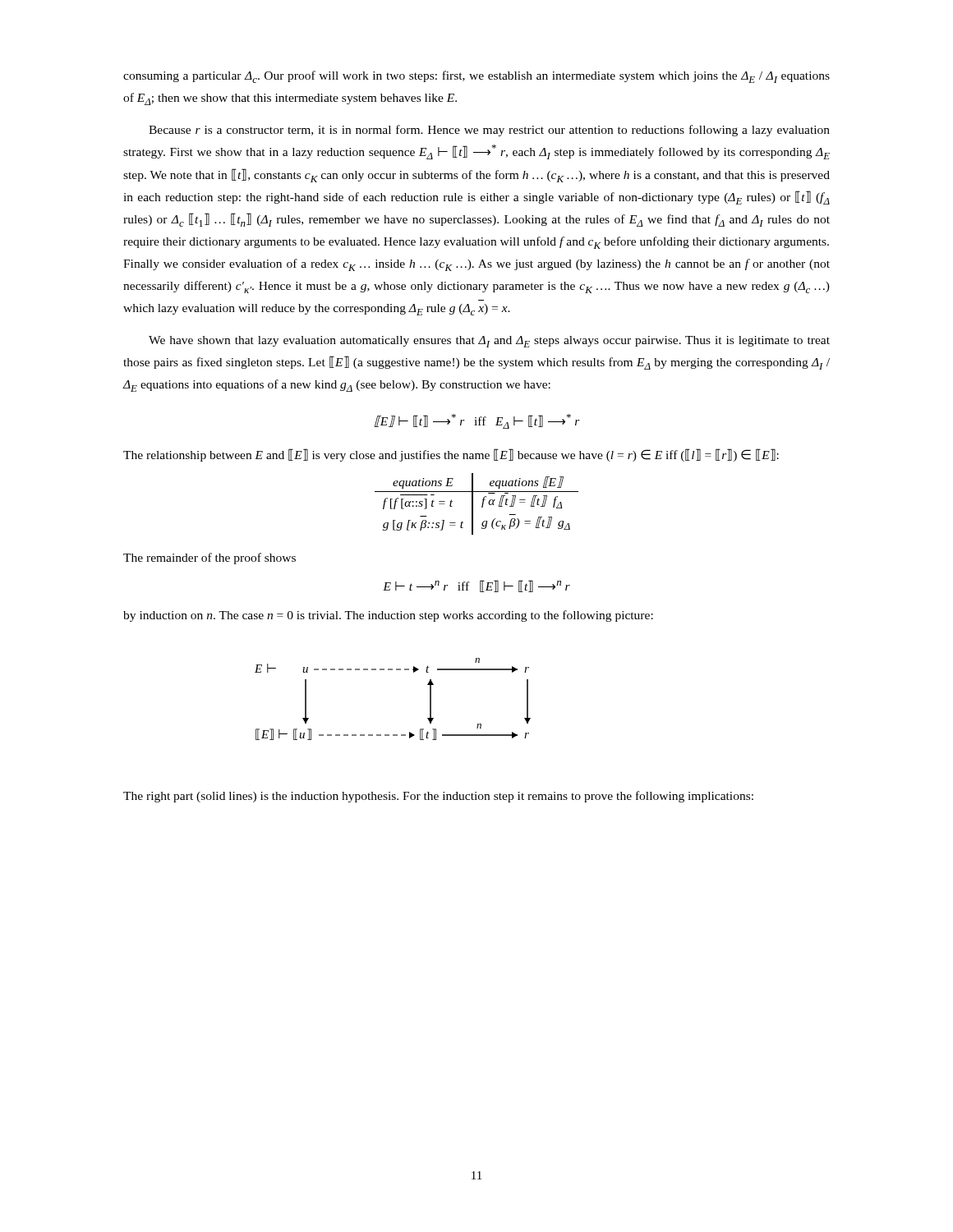Image resolution: width=953 pixels, height=1232 pixels.
Task: Locate the block of text that opens with "consuming a particular Δc."
Action: (476, 88)
